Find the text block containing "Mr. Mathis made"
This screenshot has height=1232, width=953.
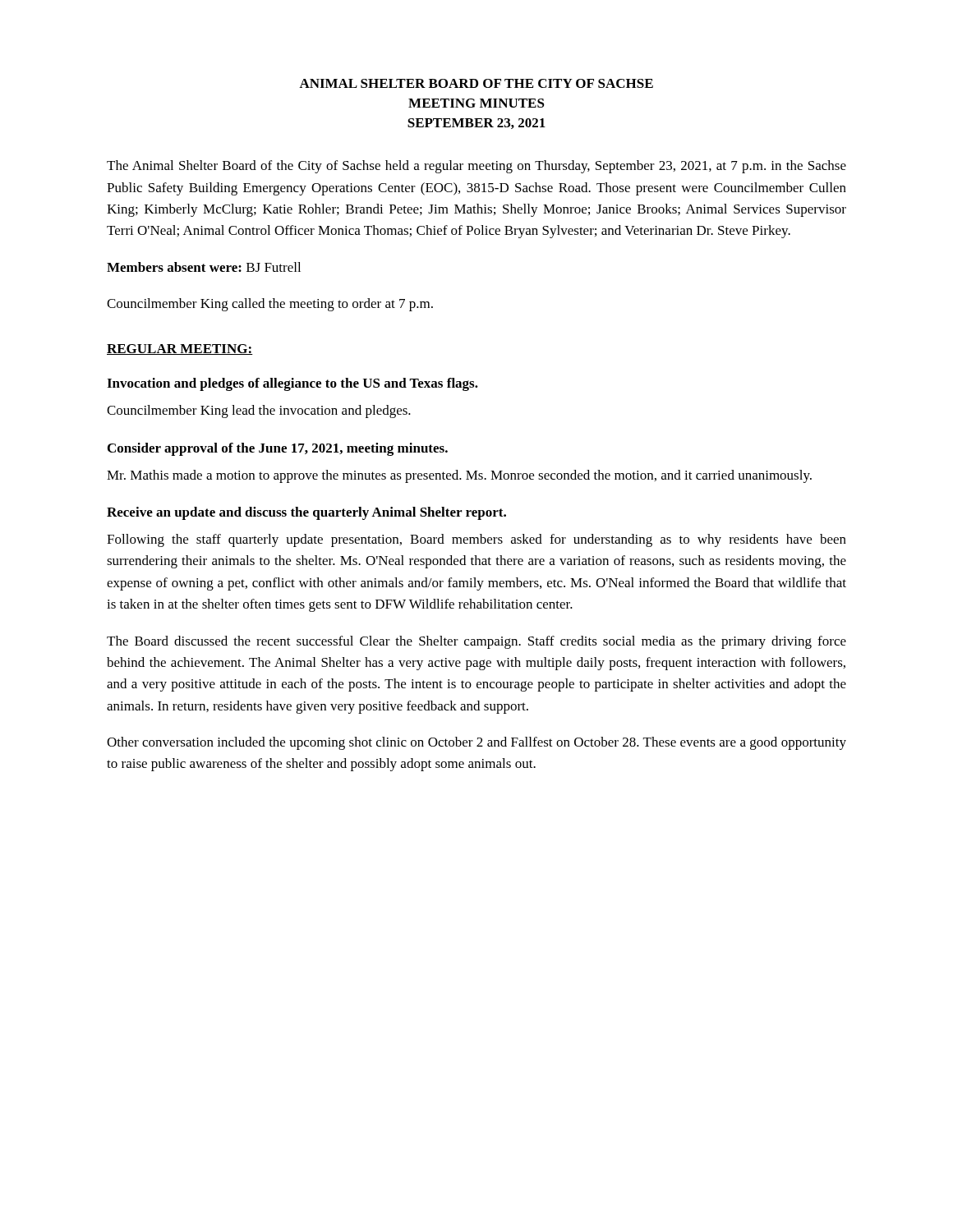[x=460, y=475]
